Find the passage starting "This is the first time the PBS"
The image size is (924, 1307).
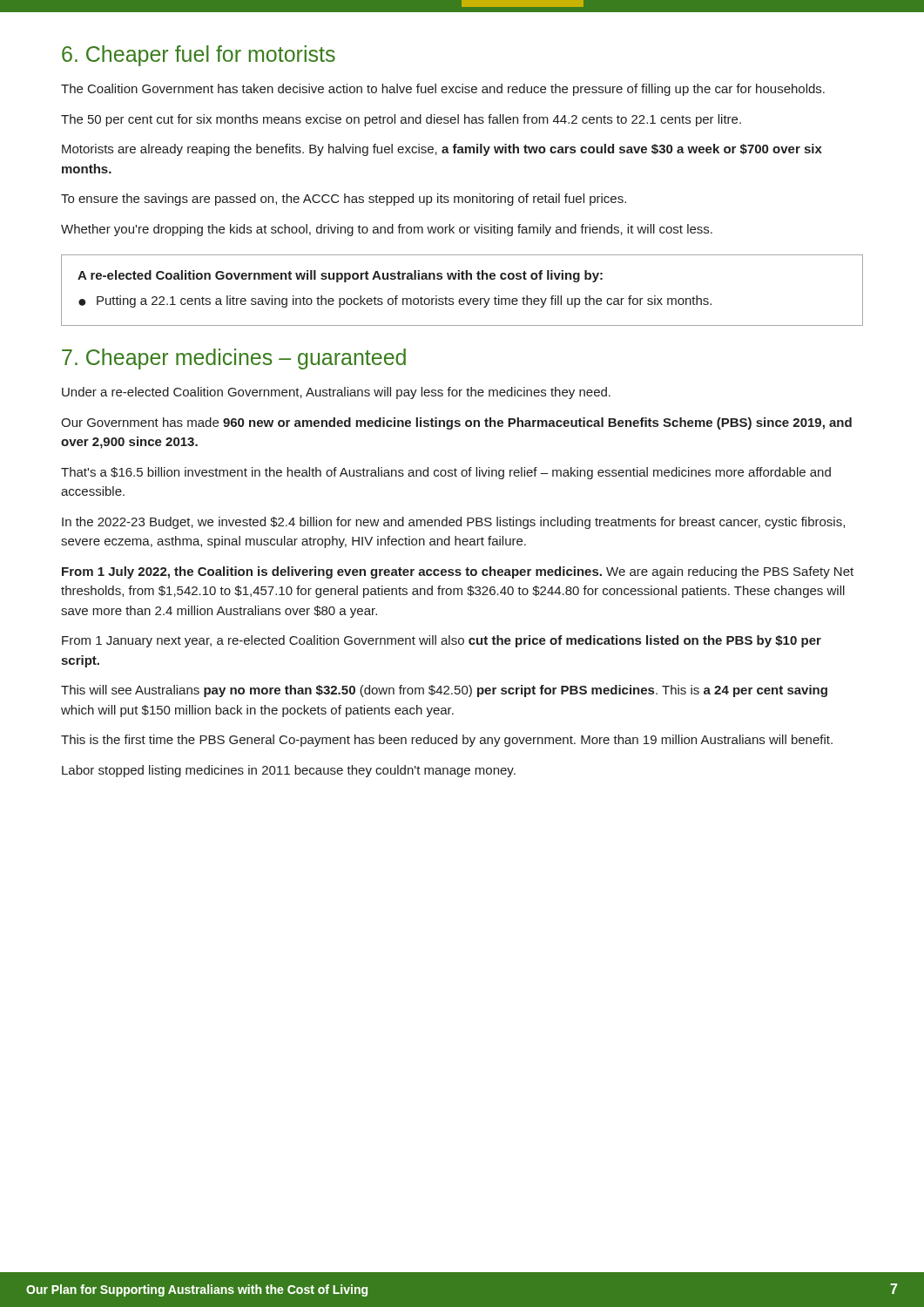click(447, 740)
